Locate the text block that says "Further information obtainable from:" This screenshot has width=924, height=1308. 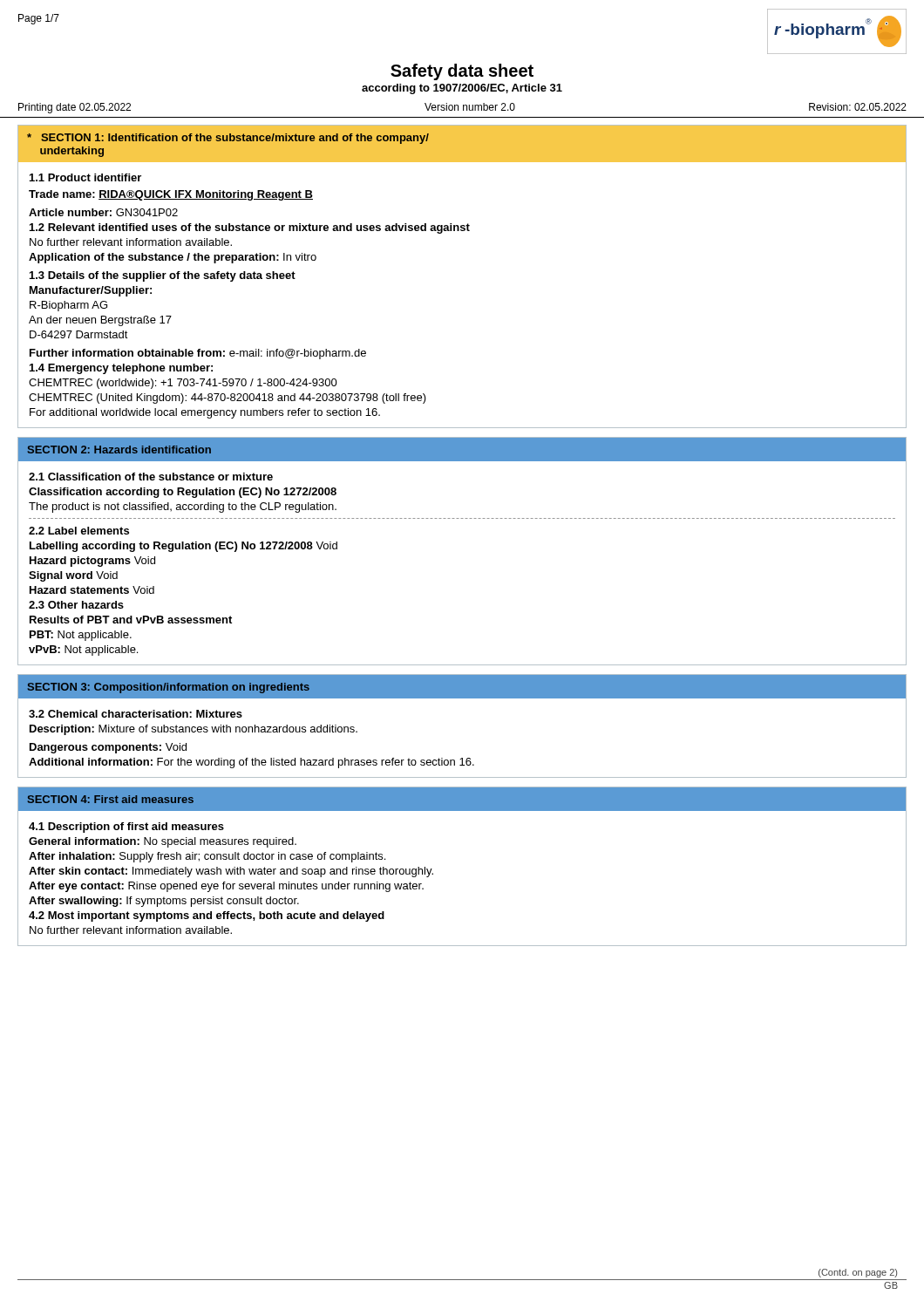[x=198, y=354]
